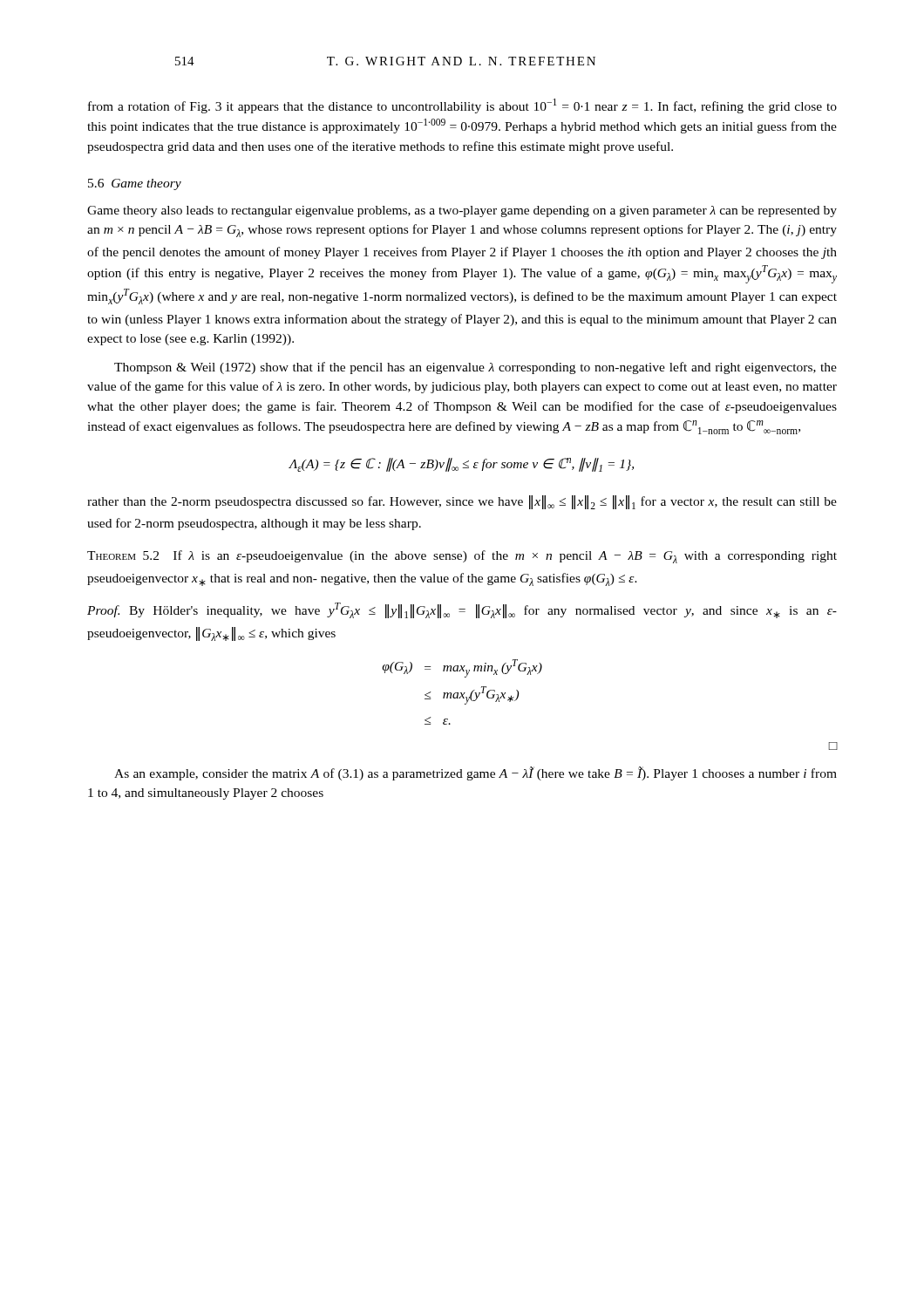
Task: Click on the text block that reads "Game theory also leads"
Action: tap(462, 275)
